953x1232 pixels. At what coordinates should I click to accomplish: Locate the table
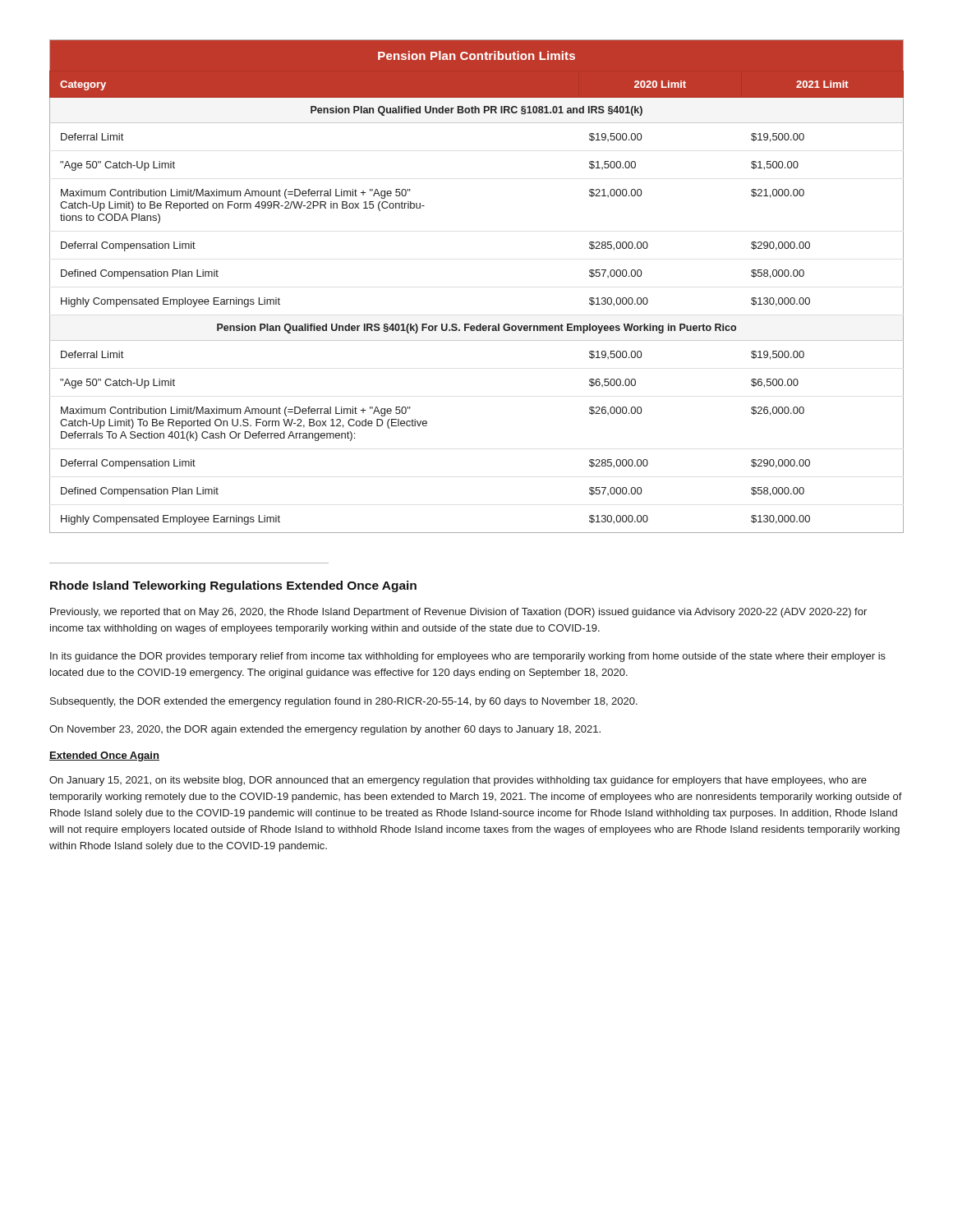(x=476, y=286)
